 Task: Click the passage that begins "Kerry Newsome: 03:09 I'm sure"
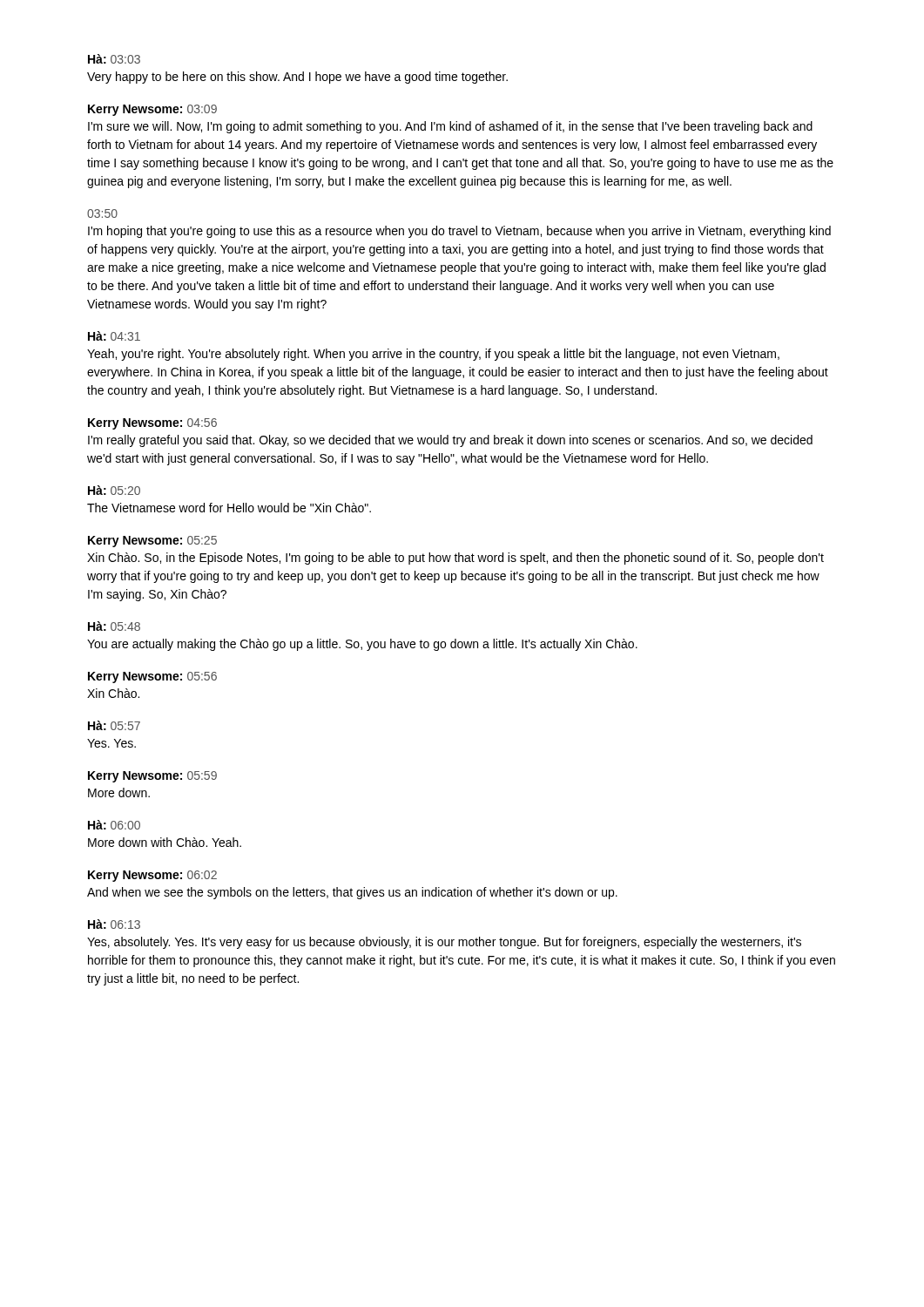tap(462, 146)
